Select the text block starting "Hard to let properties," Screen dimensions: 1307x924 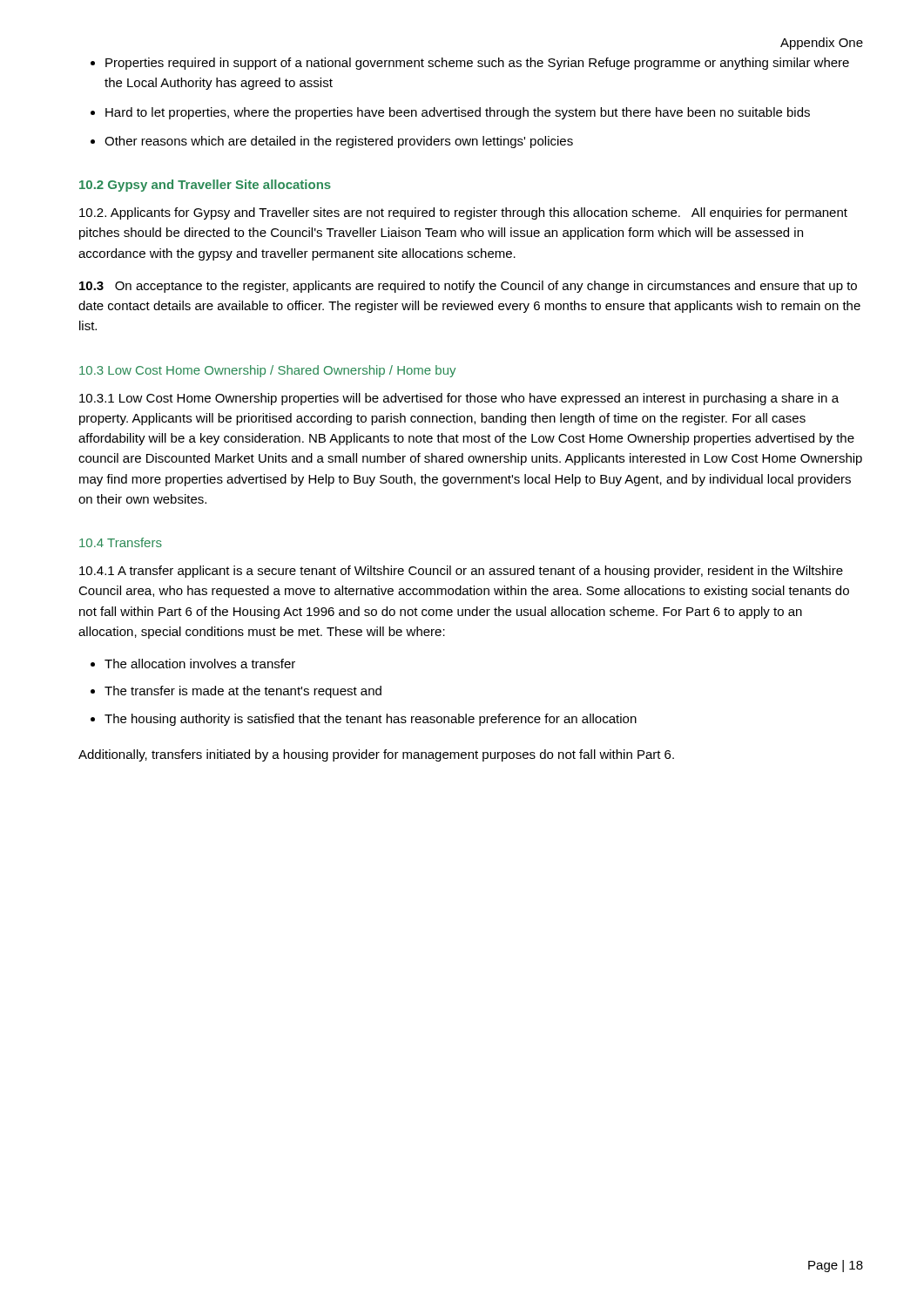457,112
